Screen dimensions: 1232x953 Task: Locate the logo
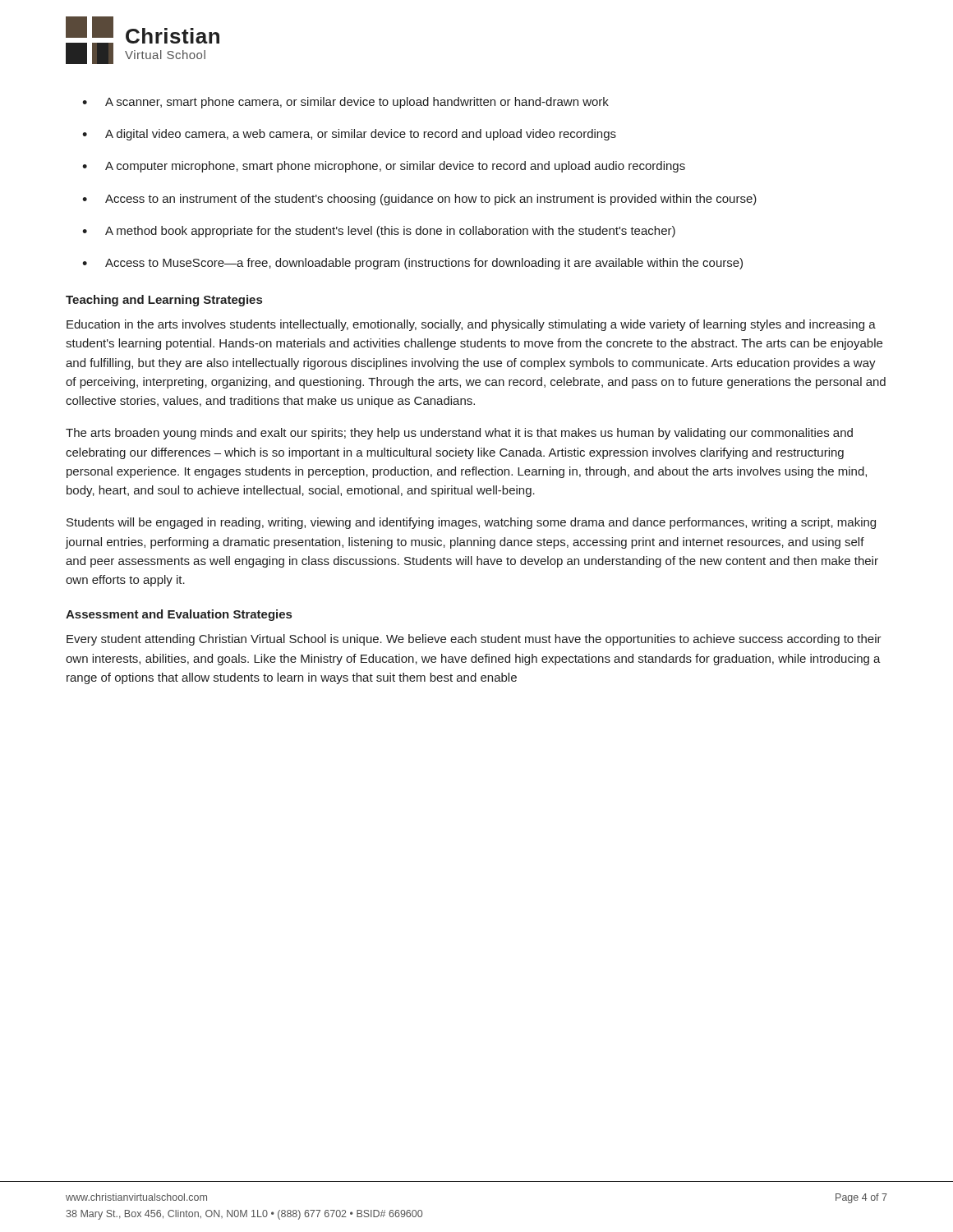(476, 43)
